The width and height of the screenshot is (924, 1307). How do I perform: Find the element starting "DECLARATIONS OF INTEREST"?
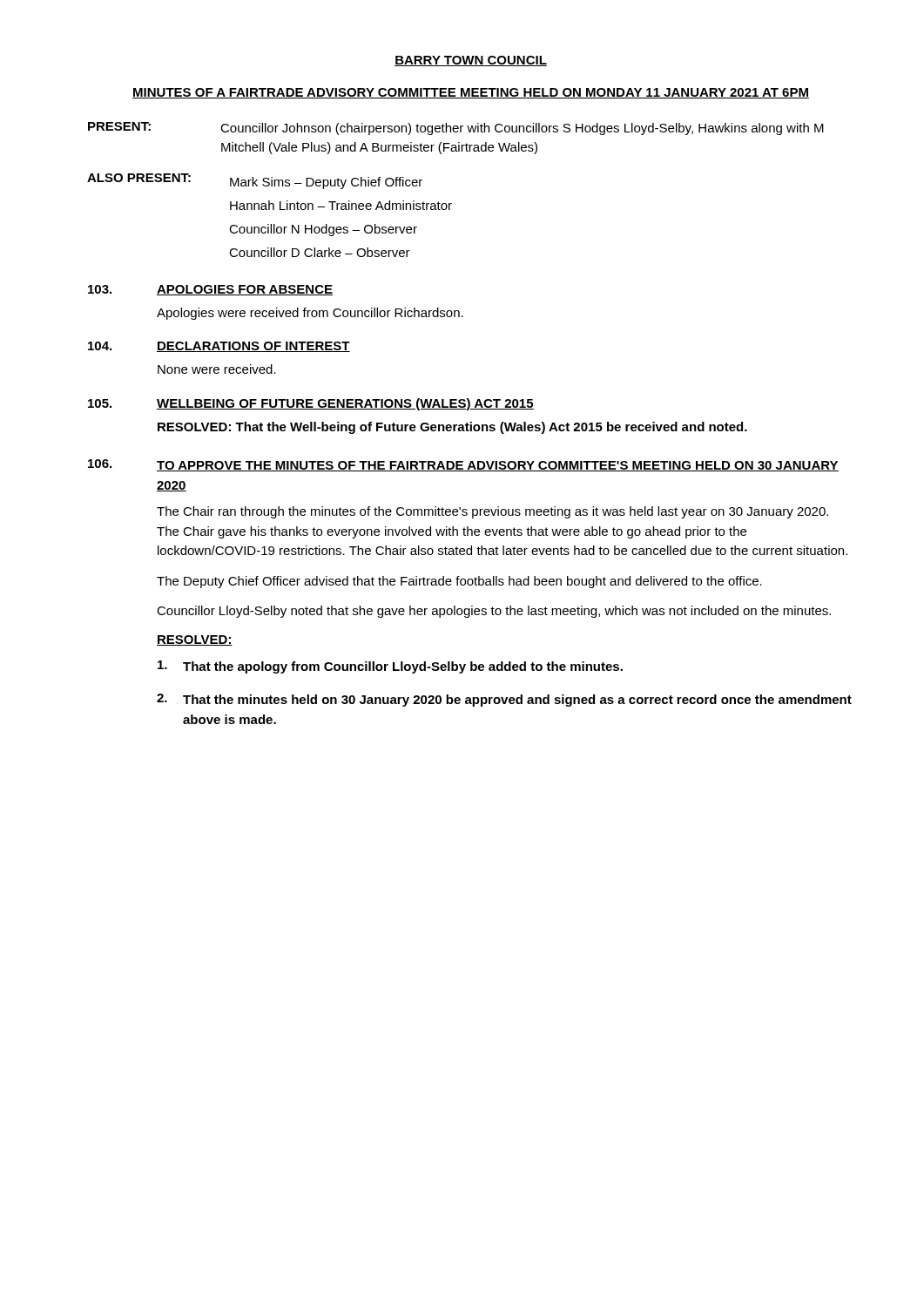click(253, 346)
